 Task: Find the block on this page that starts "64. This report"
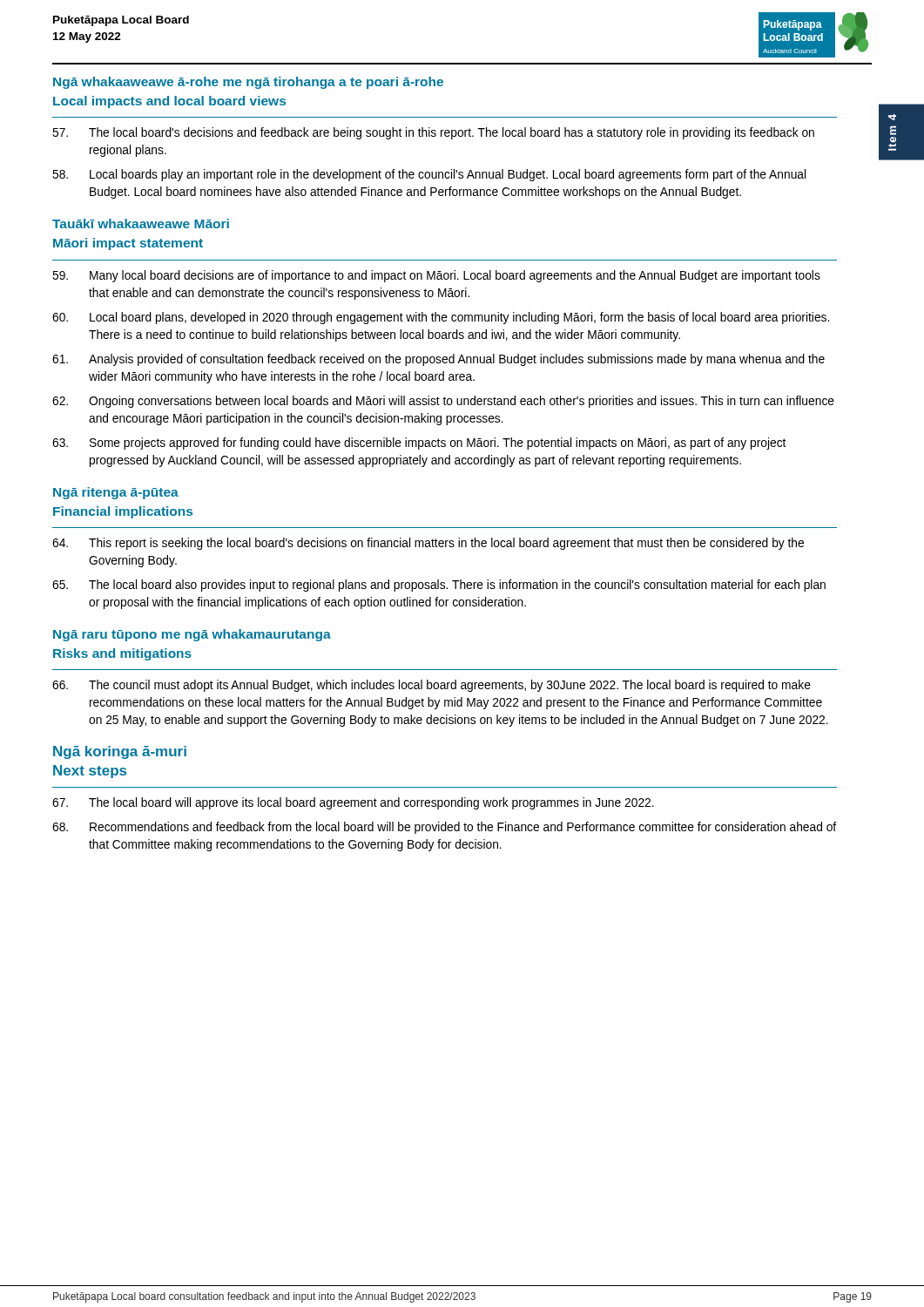pyautogui.click(x=445, y=552)
